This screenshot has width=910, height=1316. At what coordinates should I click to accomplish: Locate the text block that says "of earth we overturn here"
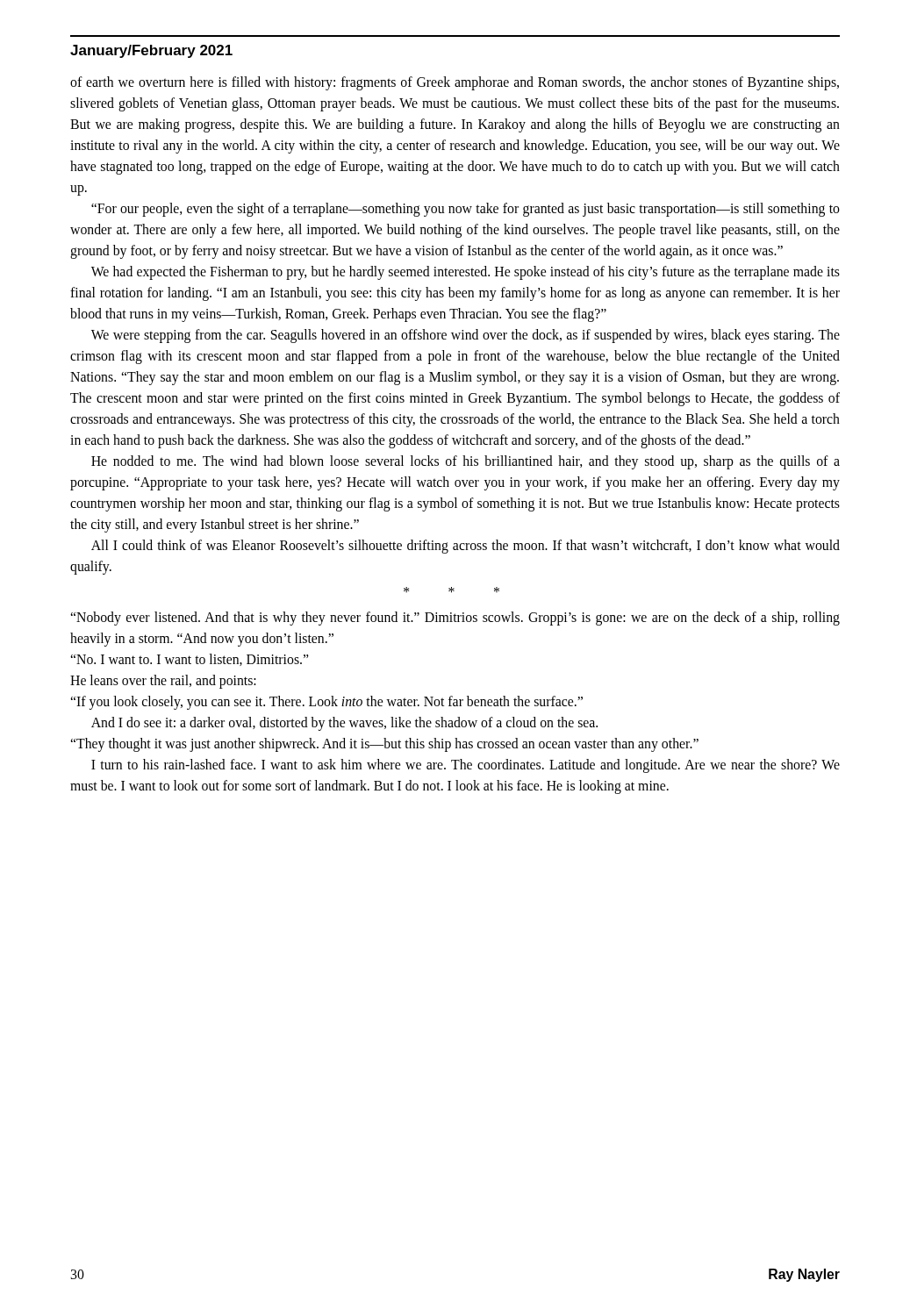pos(455,325)
